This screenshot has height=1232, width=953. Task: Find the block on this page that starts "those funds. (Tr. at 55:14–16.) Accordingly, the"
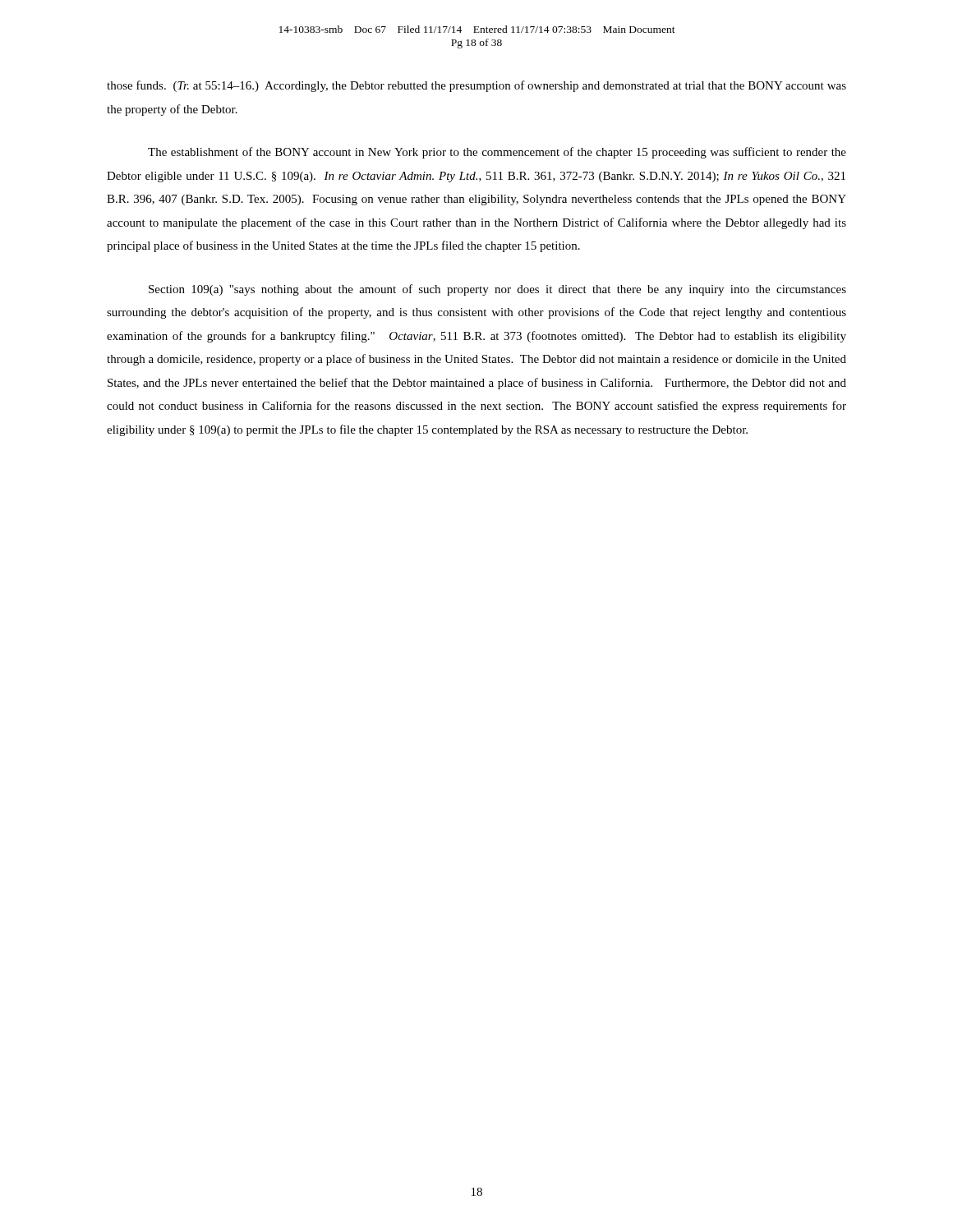click(476, 97)
